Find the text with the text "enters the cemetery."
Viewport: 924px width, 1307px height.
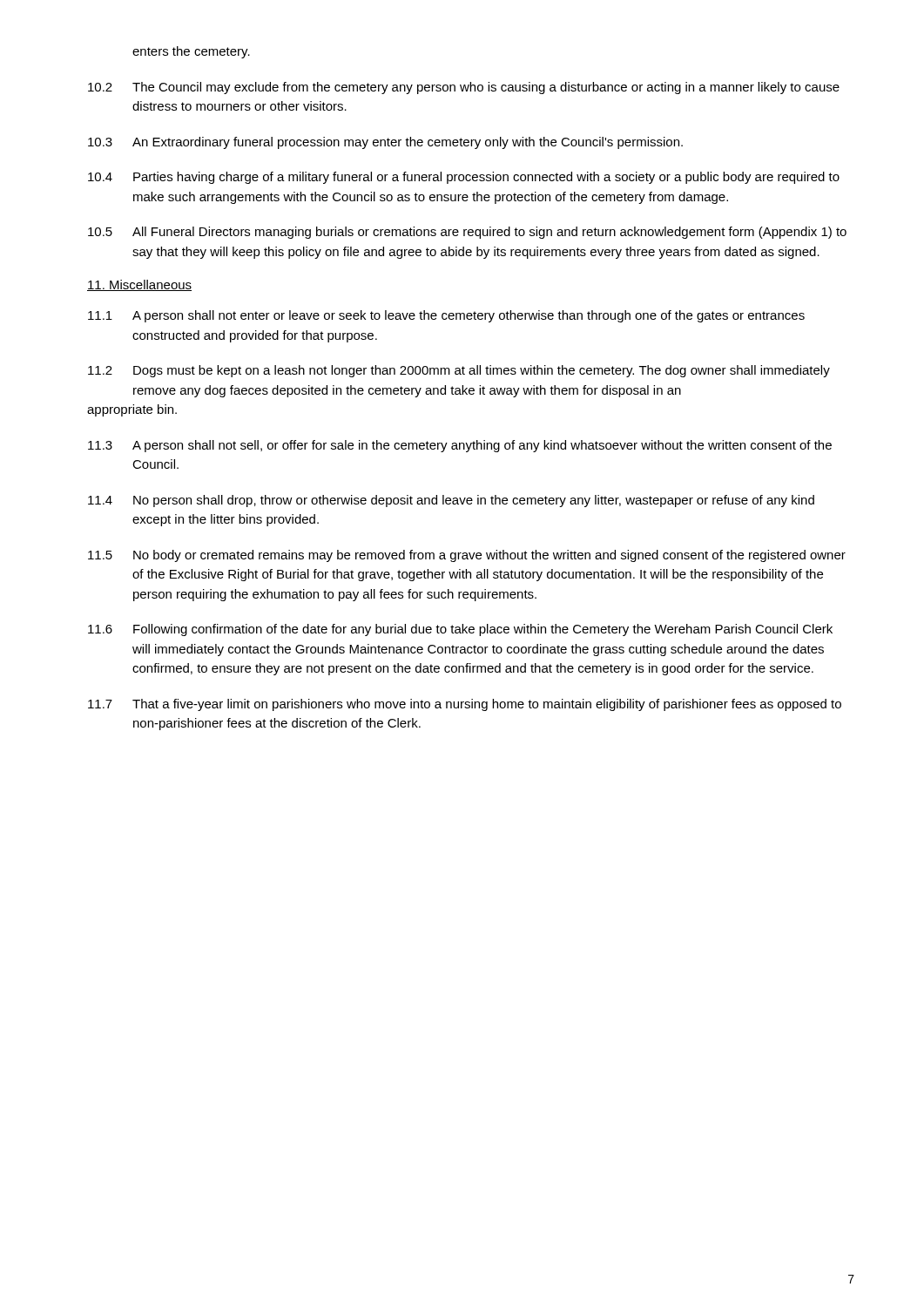[x=191, y=51]
